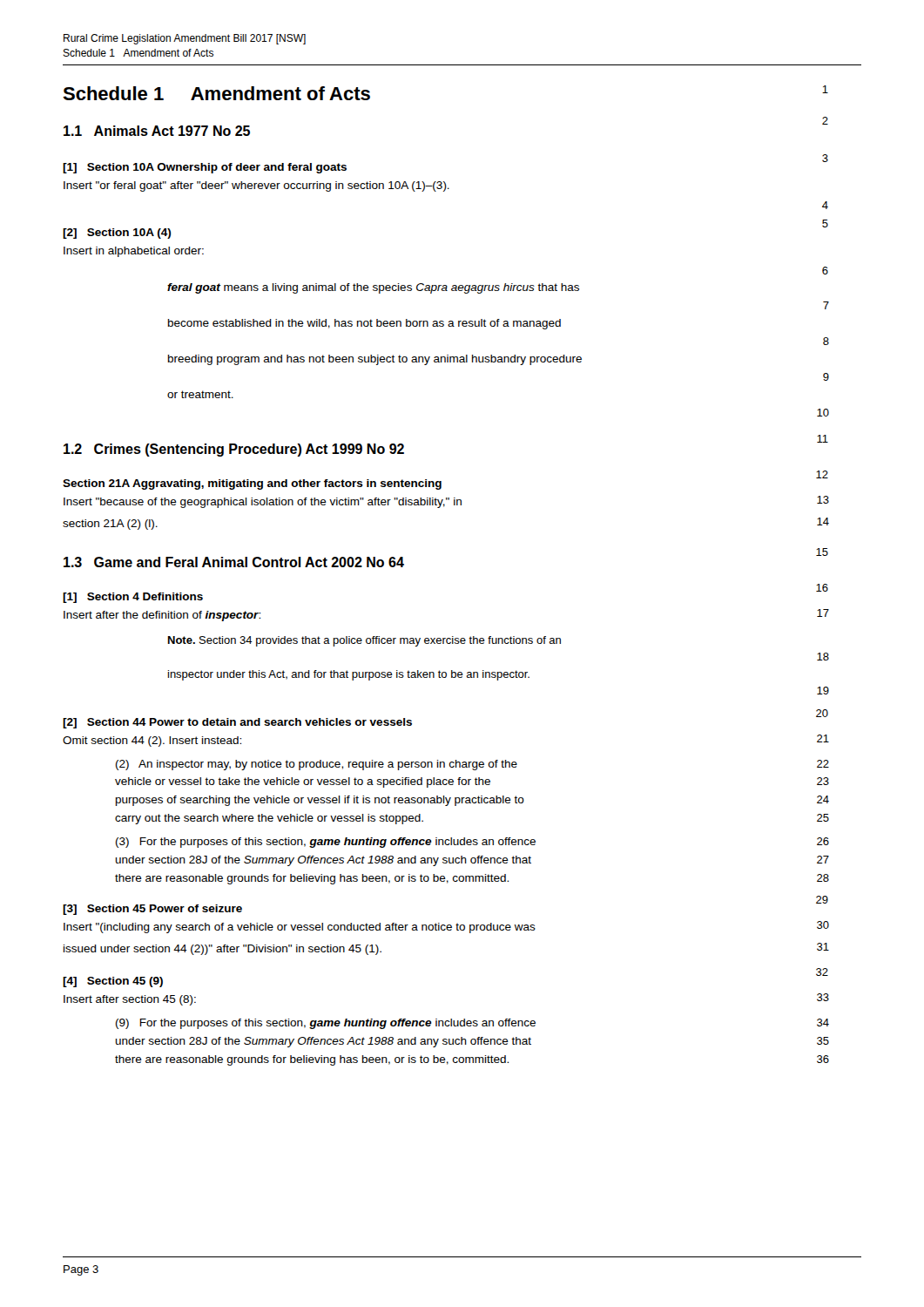Find the section header containing "1.3 Game and Feral Animal"
The image size is (924, 1307).
tap(230, 560)
